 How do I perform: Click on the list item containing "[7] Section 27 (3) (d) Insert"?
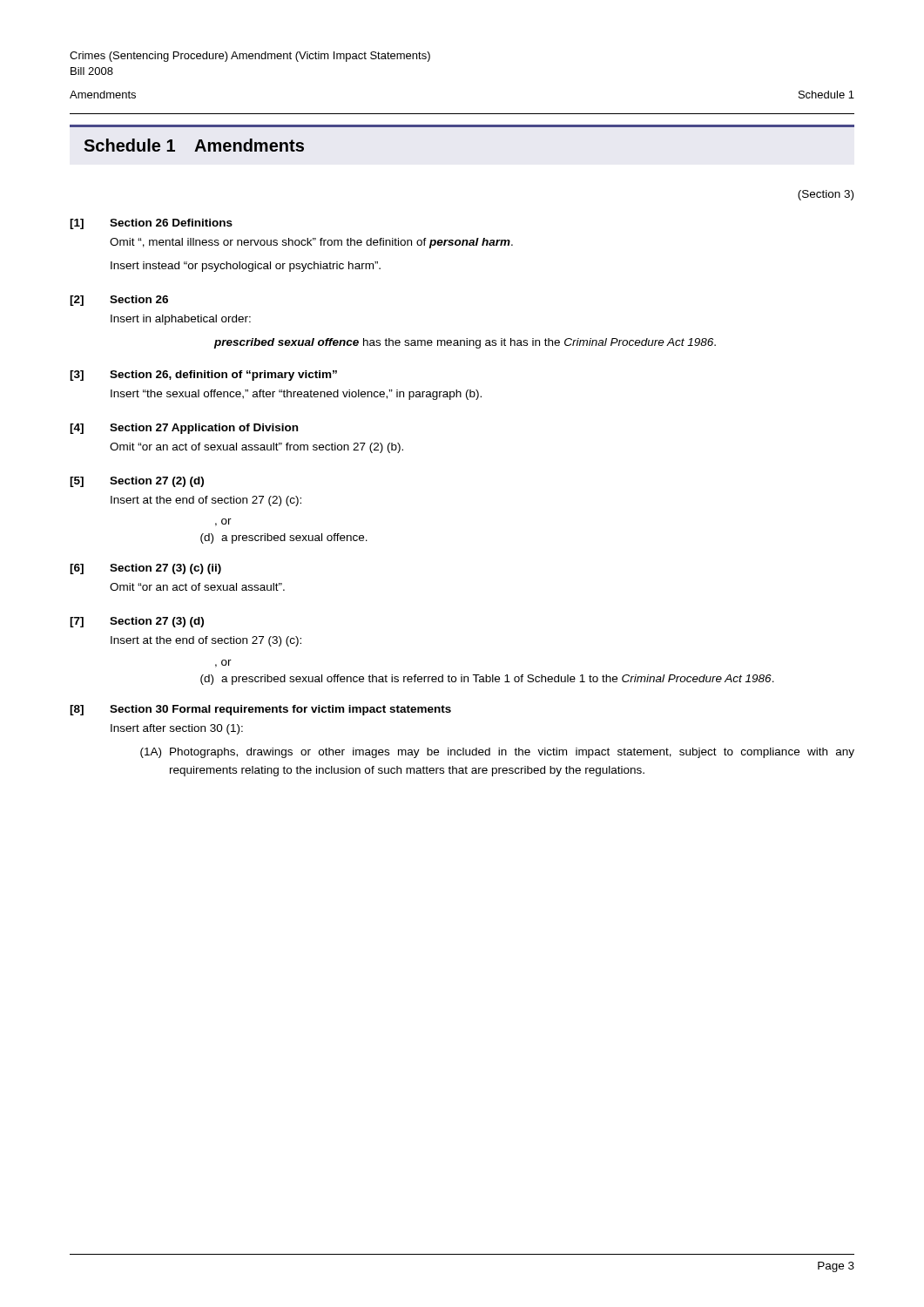coord(137,622)
